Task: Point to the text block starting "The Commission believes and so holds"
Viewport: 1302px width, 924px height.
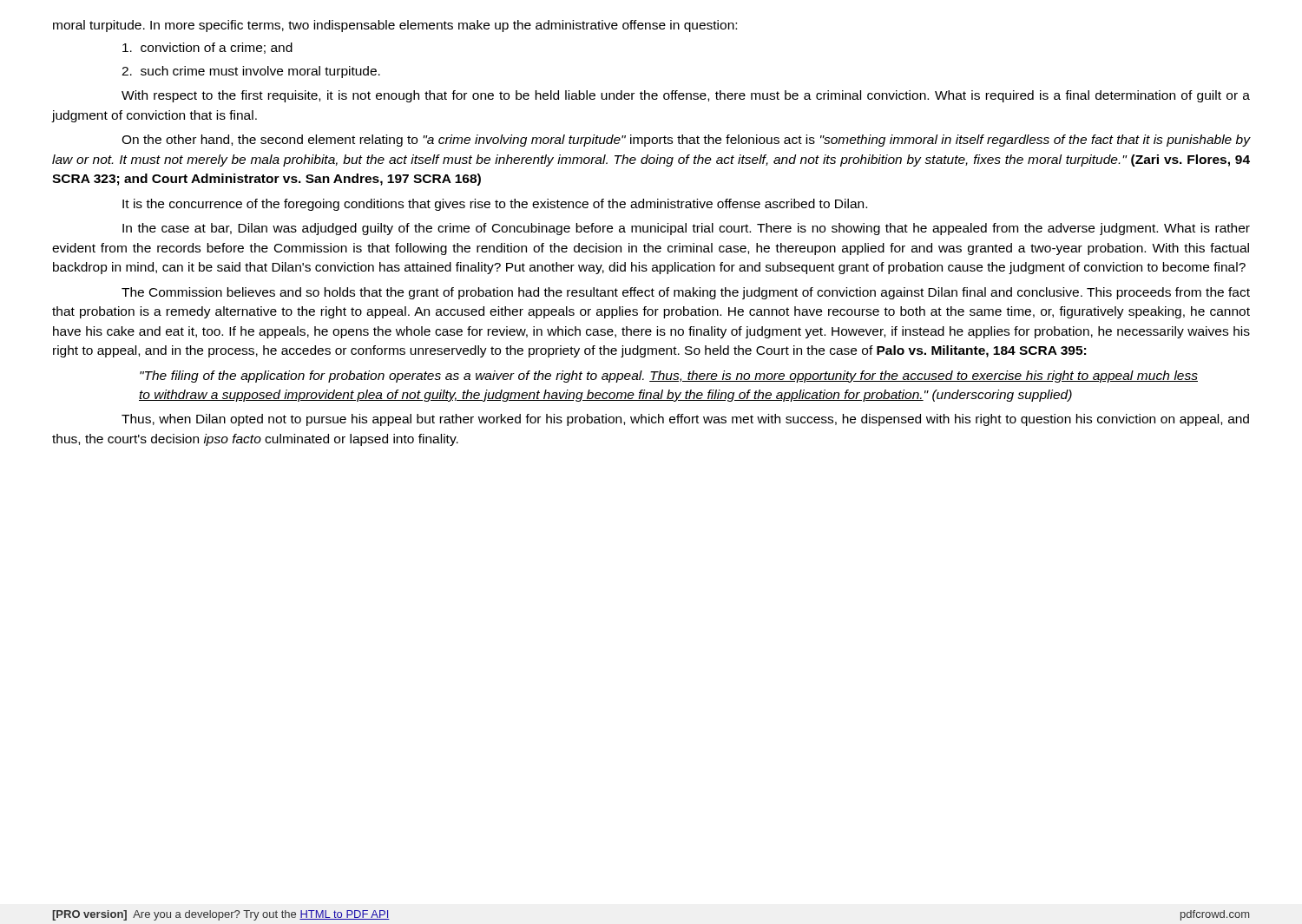Action: coord(651,322)
